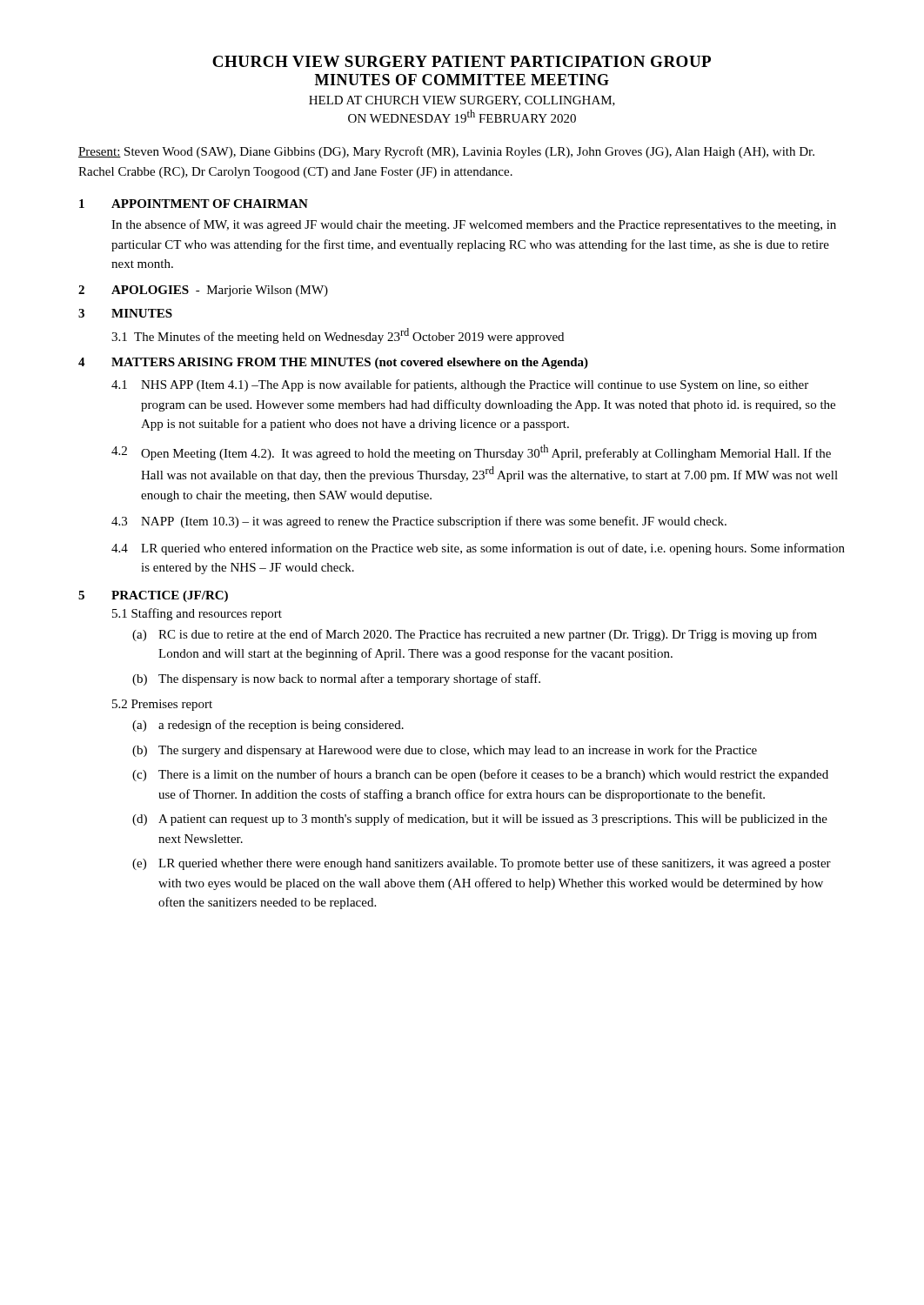Locate the text block starting "(a) RC is due to retire at the"
Image resolution: width=924 pixels, height=1305 pixels.
click(489, 644)
